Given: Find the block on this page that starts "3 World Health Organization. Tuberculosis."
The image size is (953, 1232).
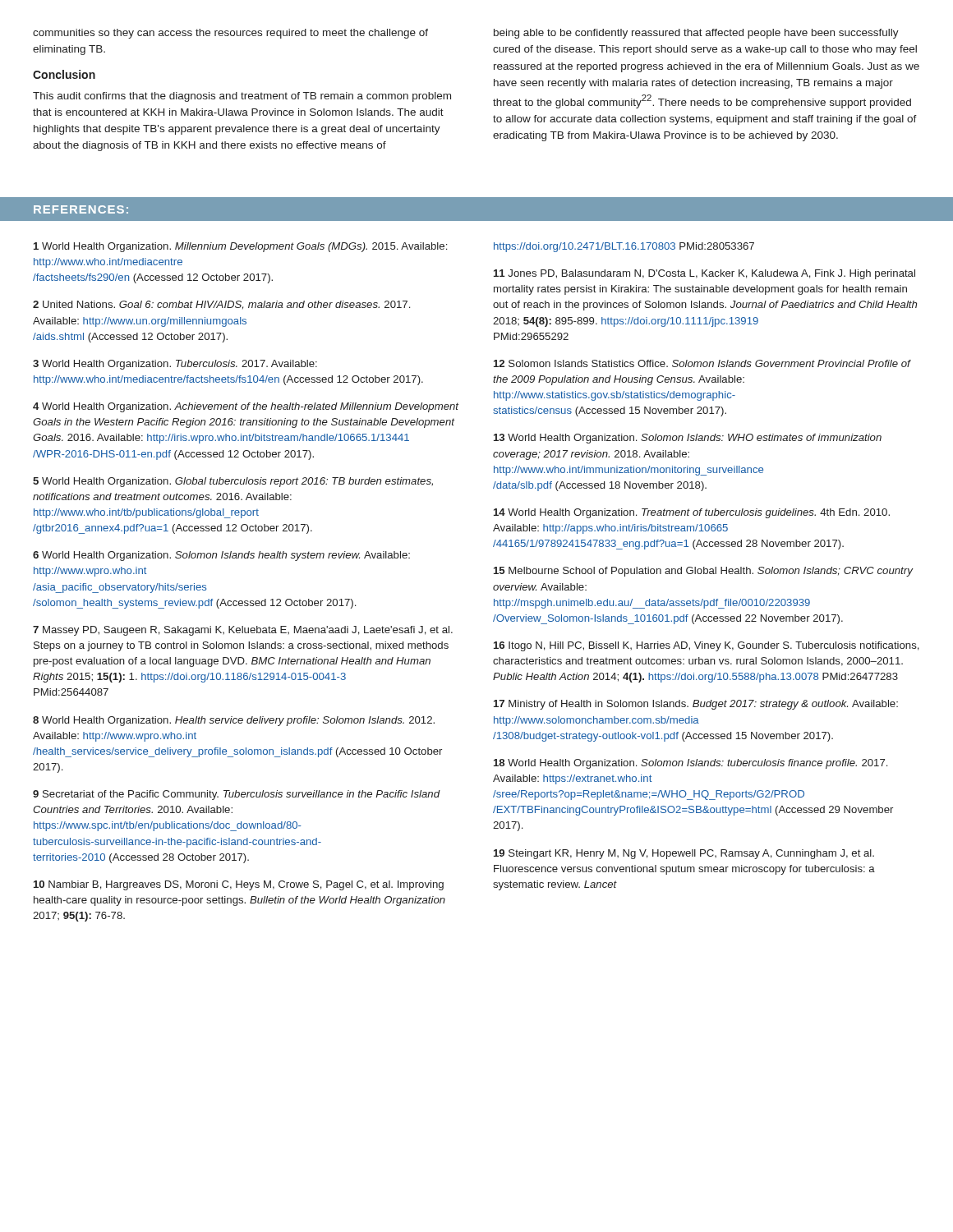Looking at the screenshot, I should (x=228, y=371).
